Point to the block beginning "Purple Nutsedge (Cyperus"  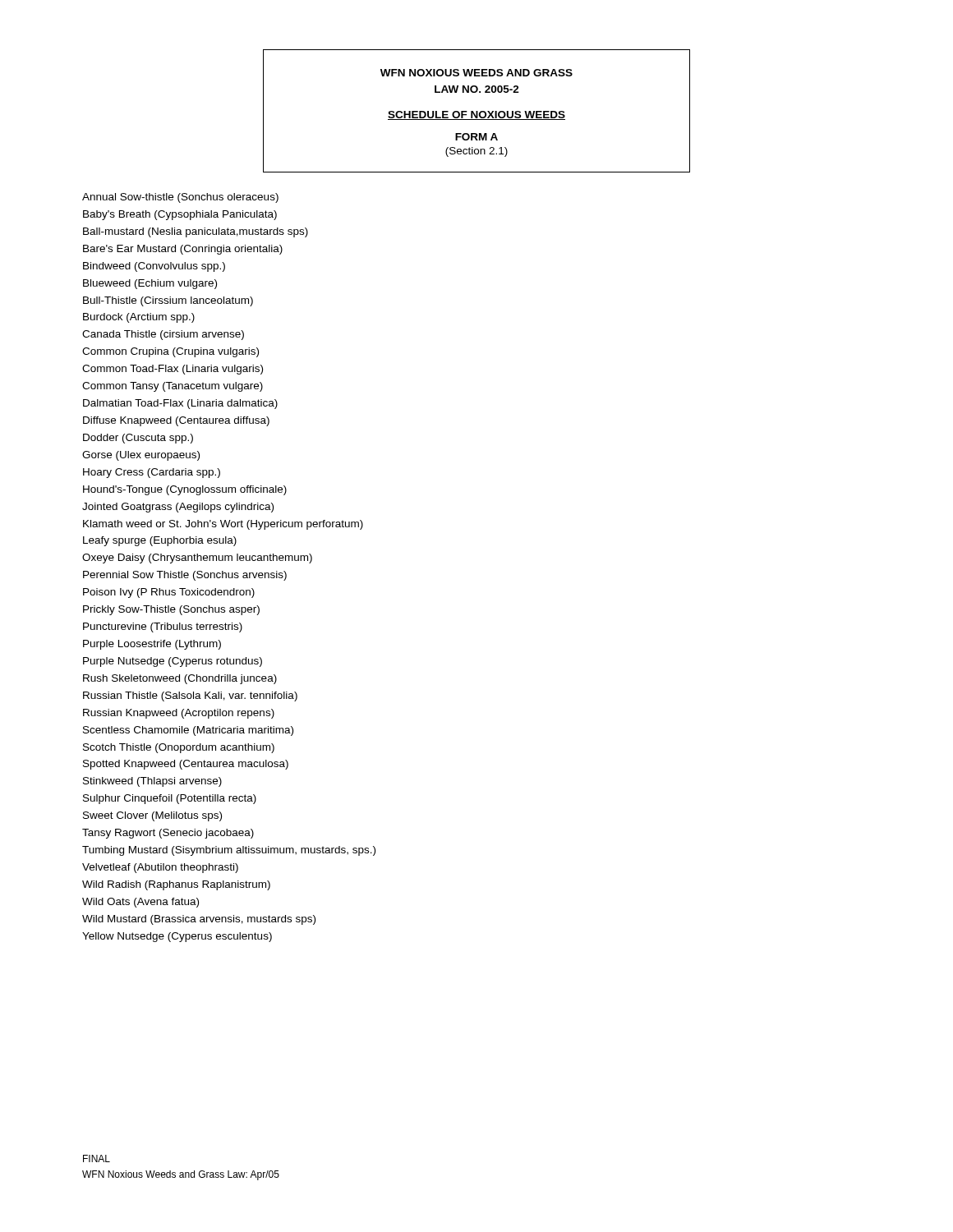172,661
